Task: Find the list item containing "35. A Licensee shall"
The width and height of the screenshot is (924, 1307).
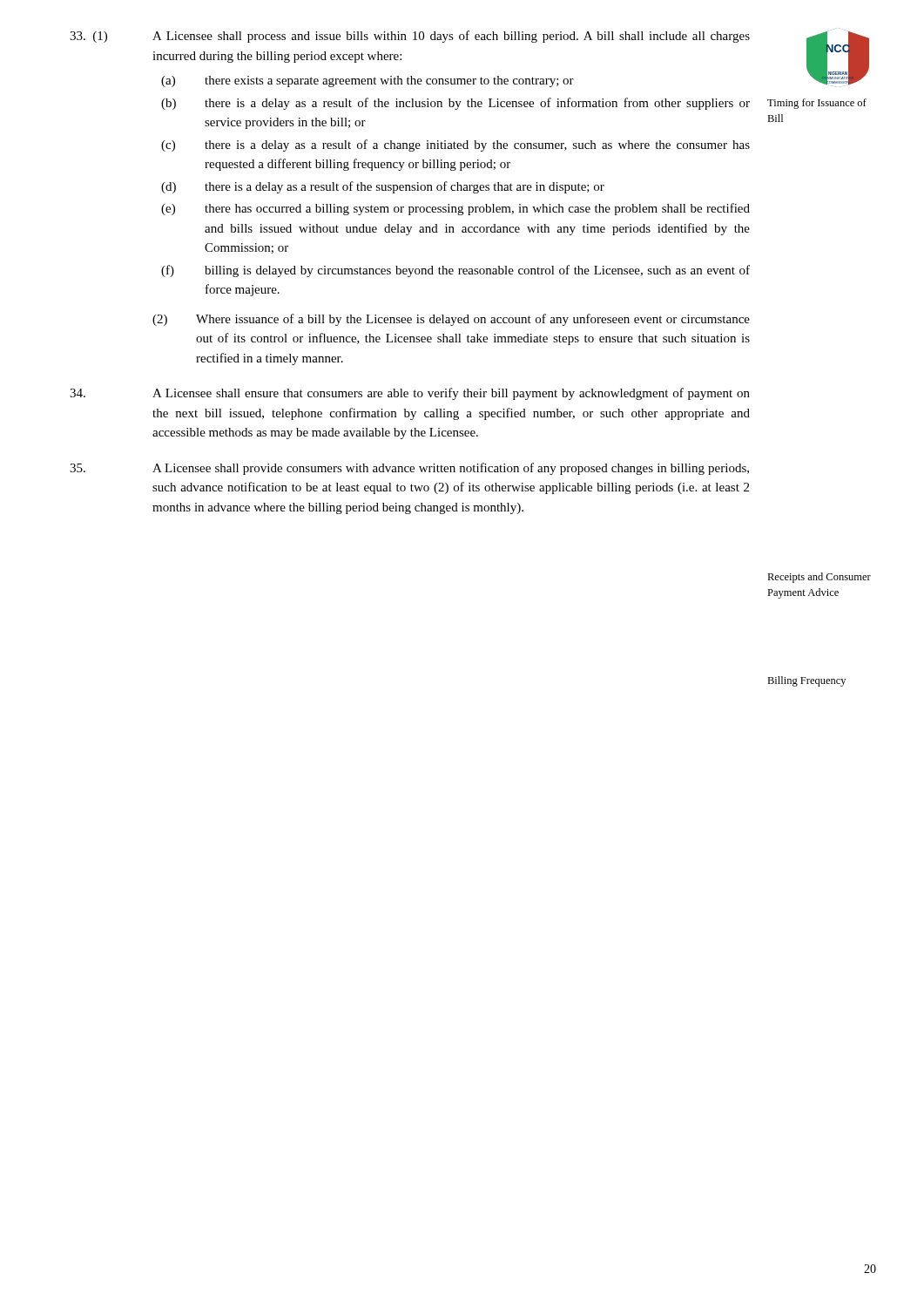Action: pyautogui.click(x=410, y=487)
